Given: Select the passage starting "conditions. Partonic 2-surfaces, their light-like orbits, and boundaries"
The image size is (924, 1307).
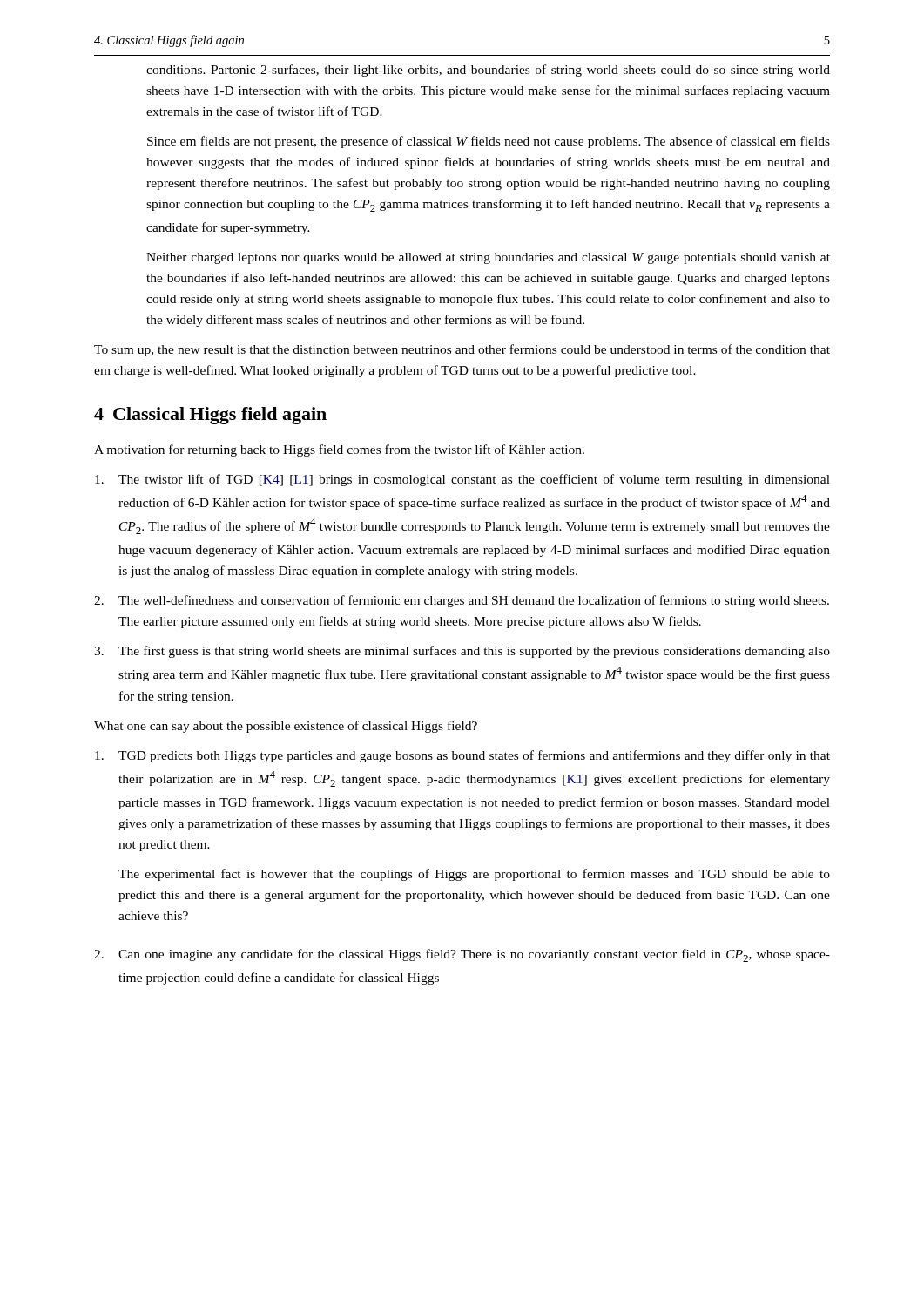Looking at the screenshot, I should pyautogui.click(x=488, y=91).
